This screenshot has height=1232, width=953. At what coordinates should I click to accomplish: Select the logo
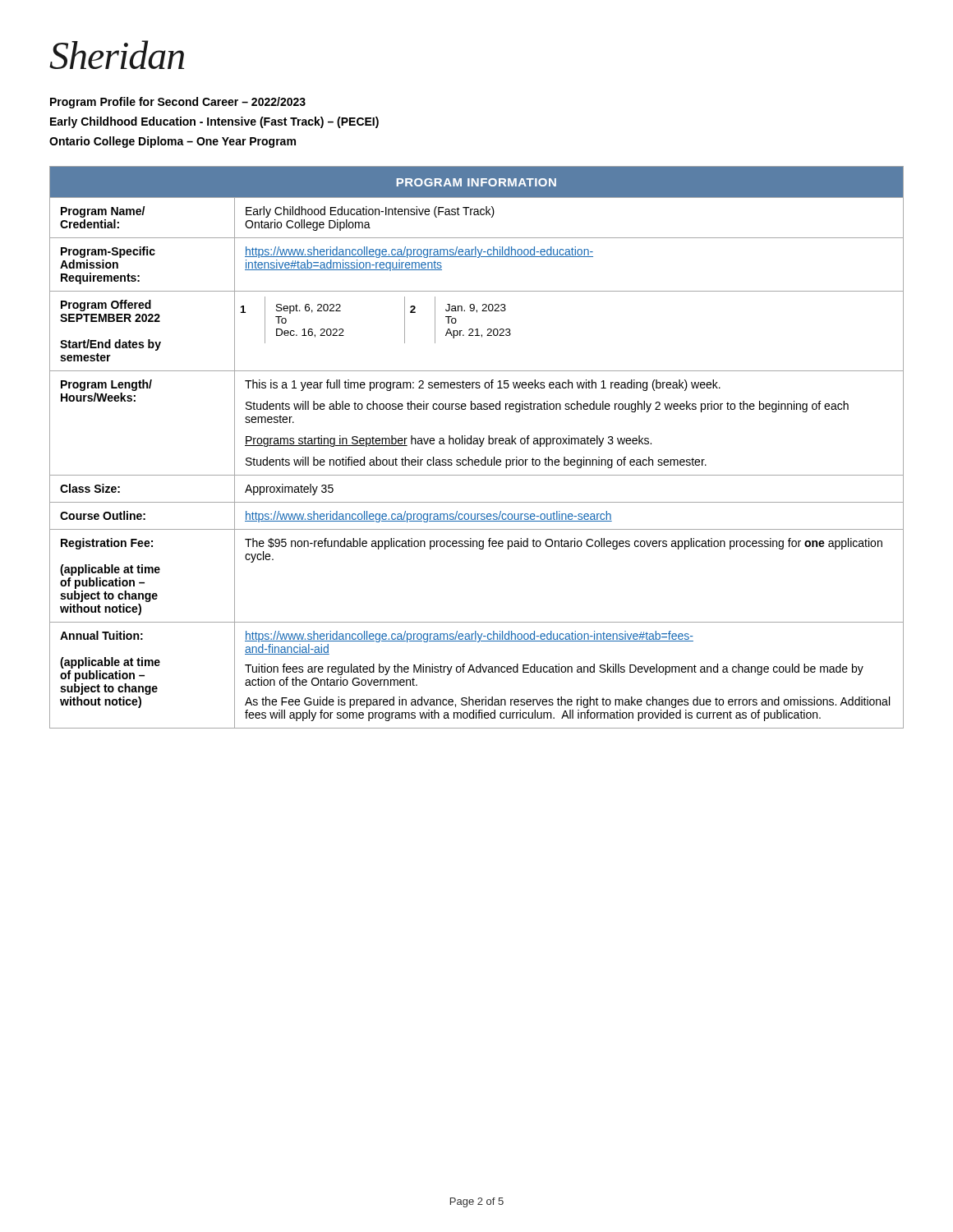(476, 55)
